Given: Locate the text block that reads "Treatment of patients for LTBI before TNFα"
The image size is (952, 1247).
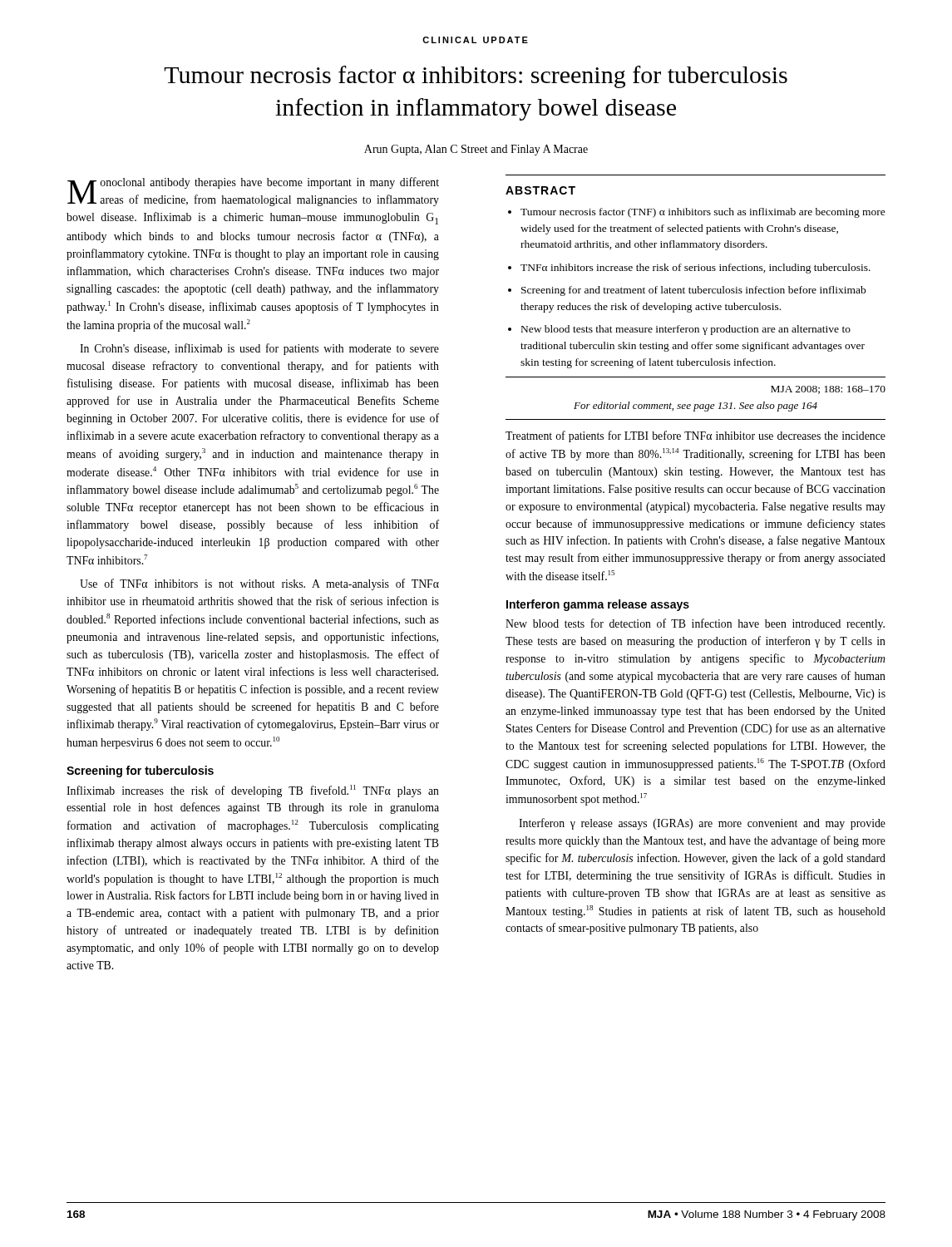Looking at the screenshot, I should click(695, 507).
